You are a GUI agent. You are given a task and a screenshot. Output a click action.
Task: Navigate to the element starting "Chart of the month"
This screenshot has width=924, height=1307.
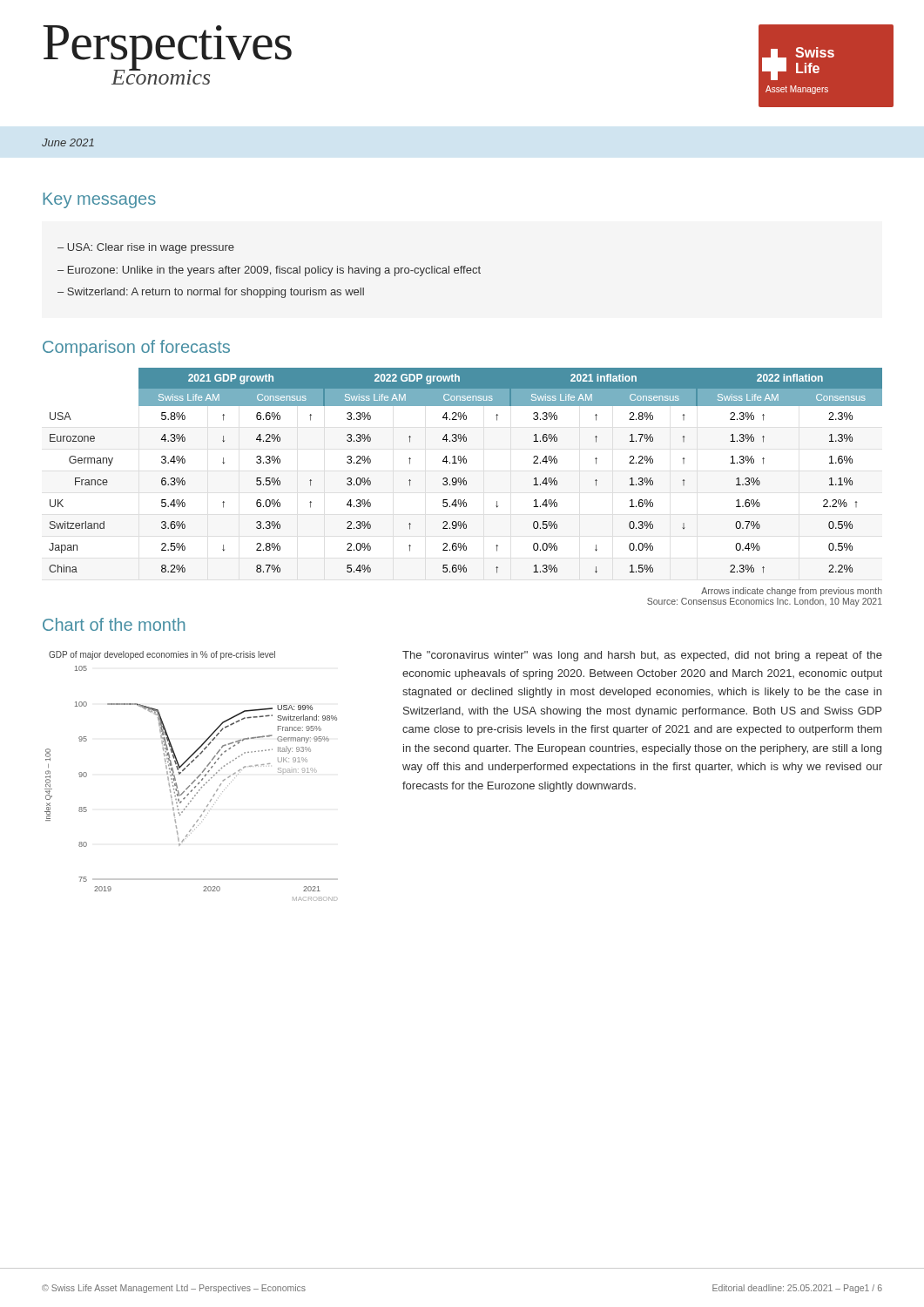point(114,624)
